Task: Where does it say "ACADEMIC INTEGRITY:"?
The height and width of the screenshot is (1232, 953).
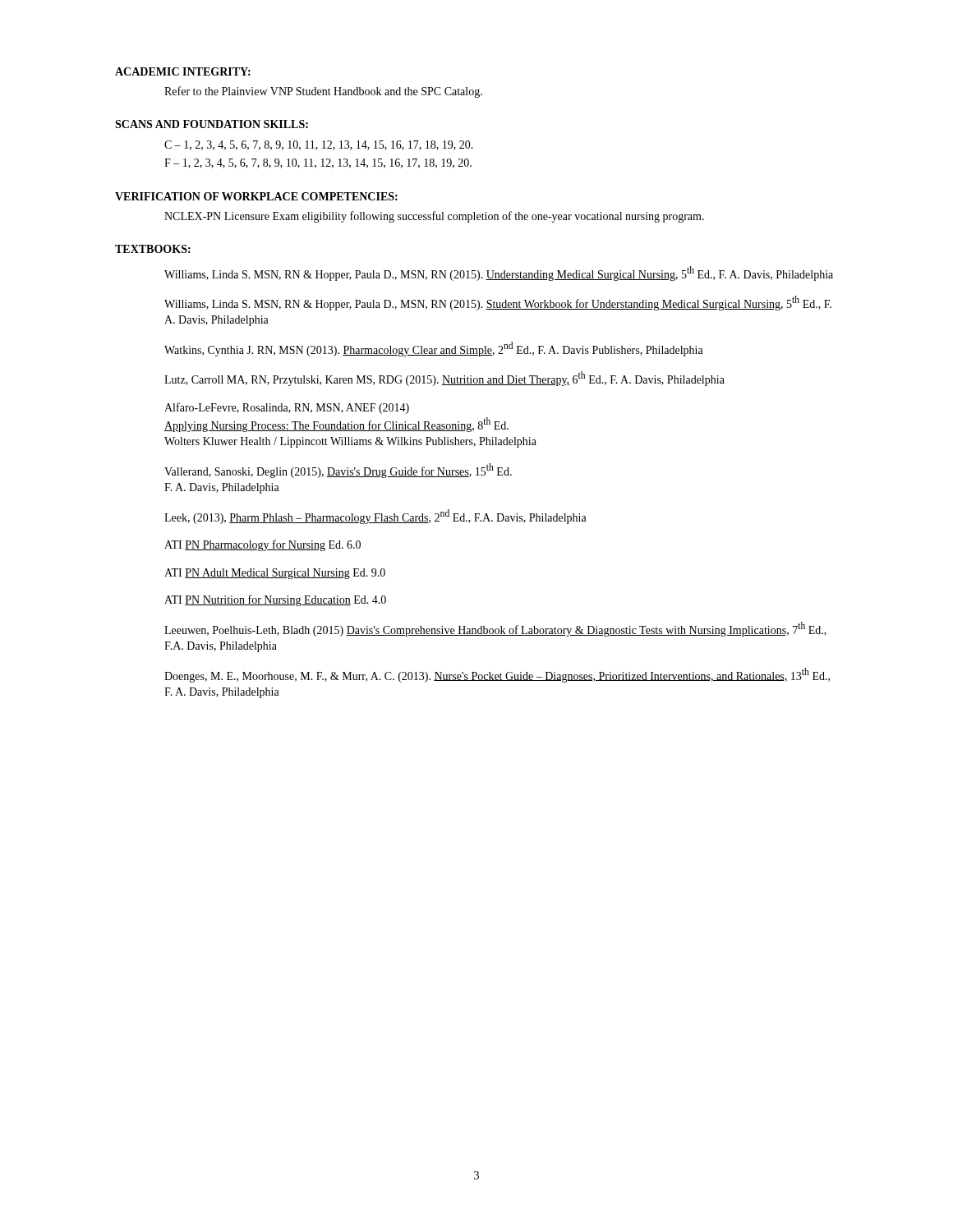Action: tap(183, 72)
